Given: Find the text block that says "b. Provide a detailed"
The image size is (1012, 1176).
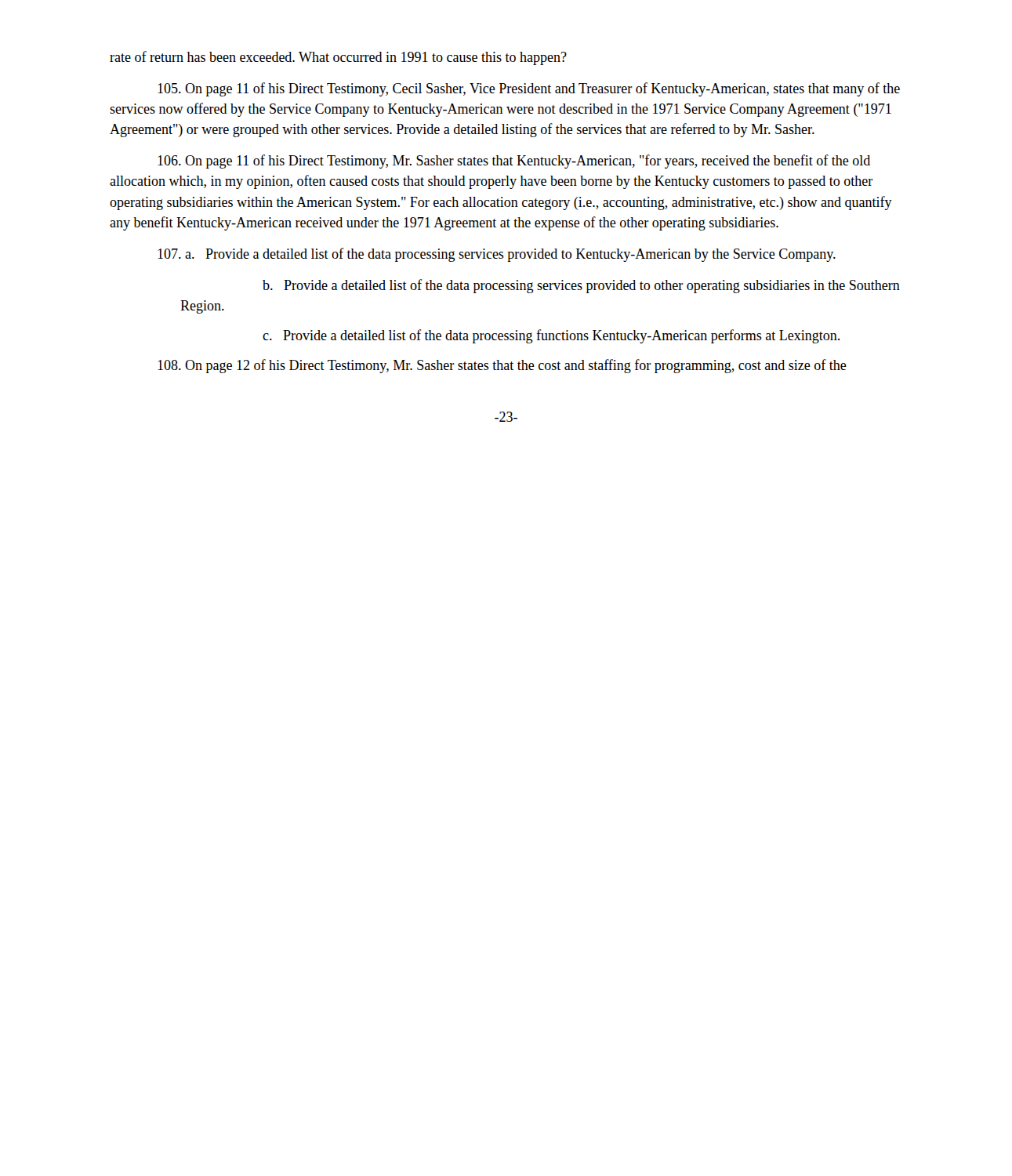Looking at the screenshot, I should tap(506, 296).
